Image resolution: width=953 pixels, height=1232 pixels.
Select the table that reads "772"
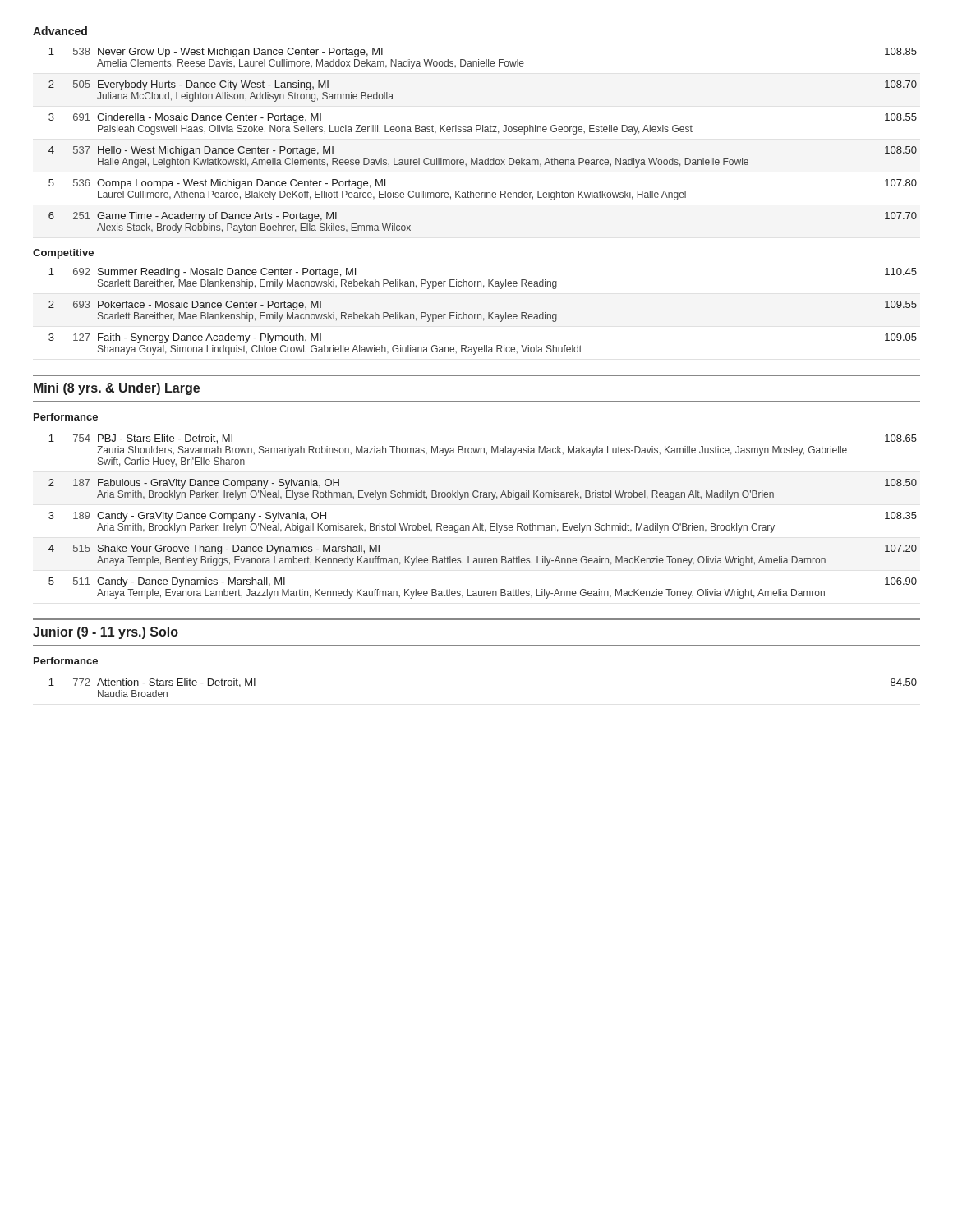click(476, 688)
